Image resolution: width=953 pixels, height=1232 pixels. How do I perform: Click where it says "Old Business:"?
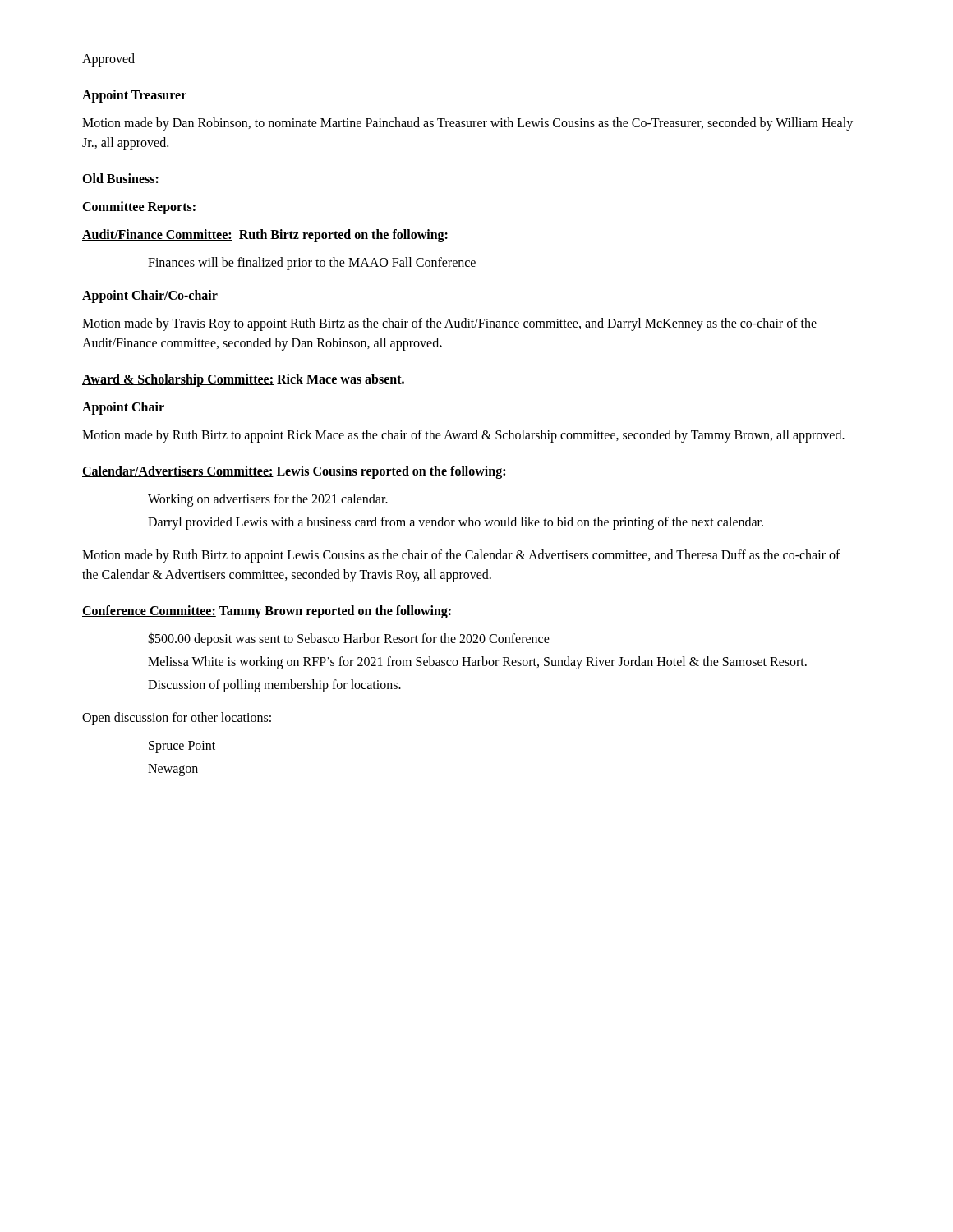(121, 179)
